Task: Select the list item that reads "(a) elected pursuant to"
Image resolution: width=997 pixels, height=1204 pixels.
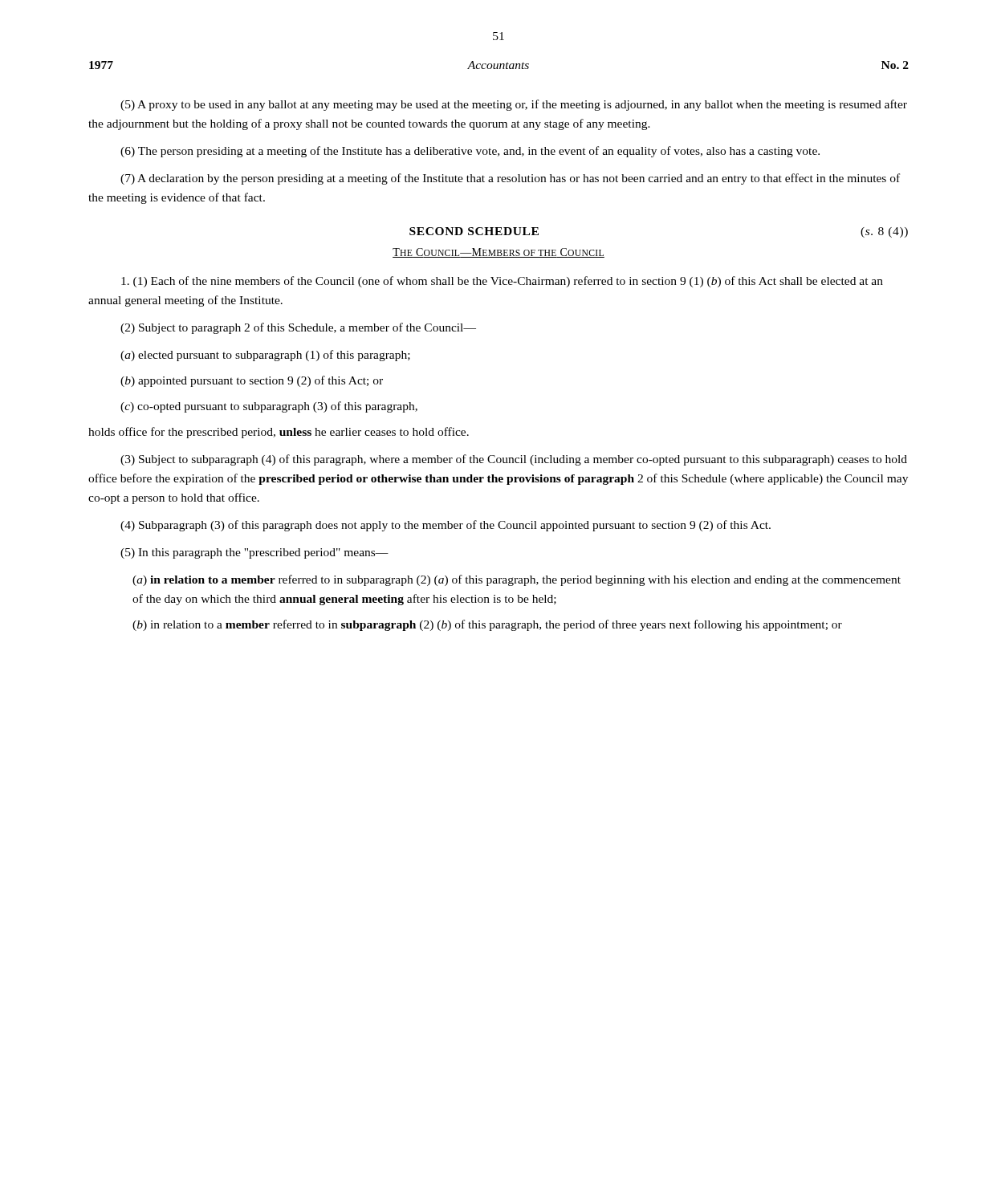Action: click(266, 354)
